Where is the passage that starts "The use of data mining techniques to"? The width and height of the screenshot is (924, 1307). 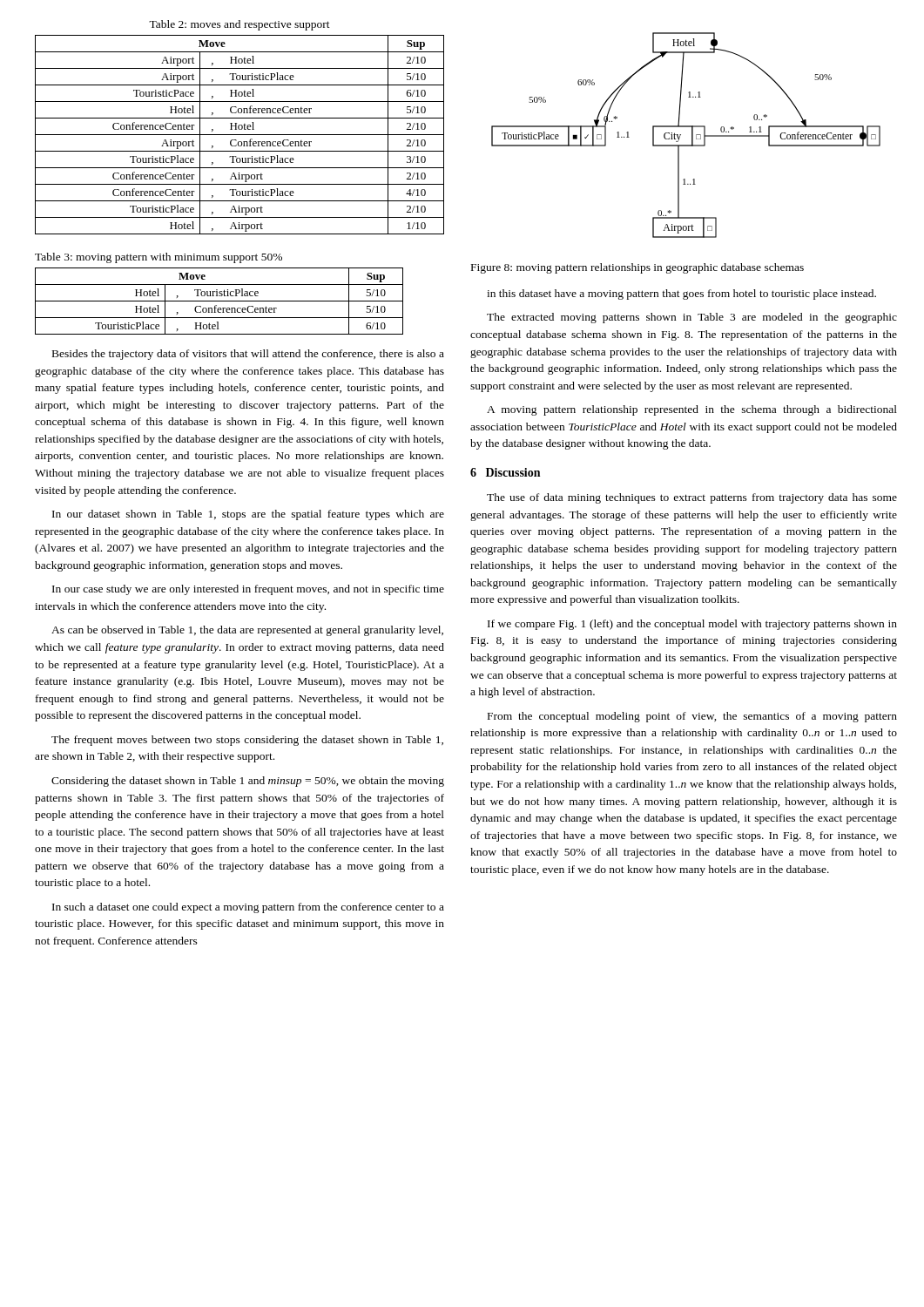[x=684, y=683]
